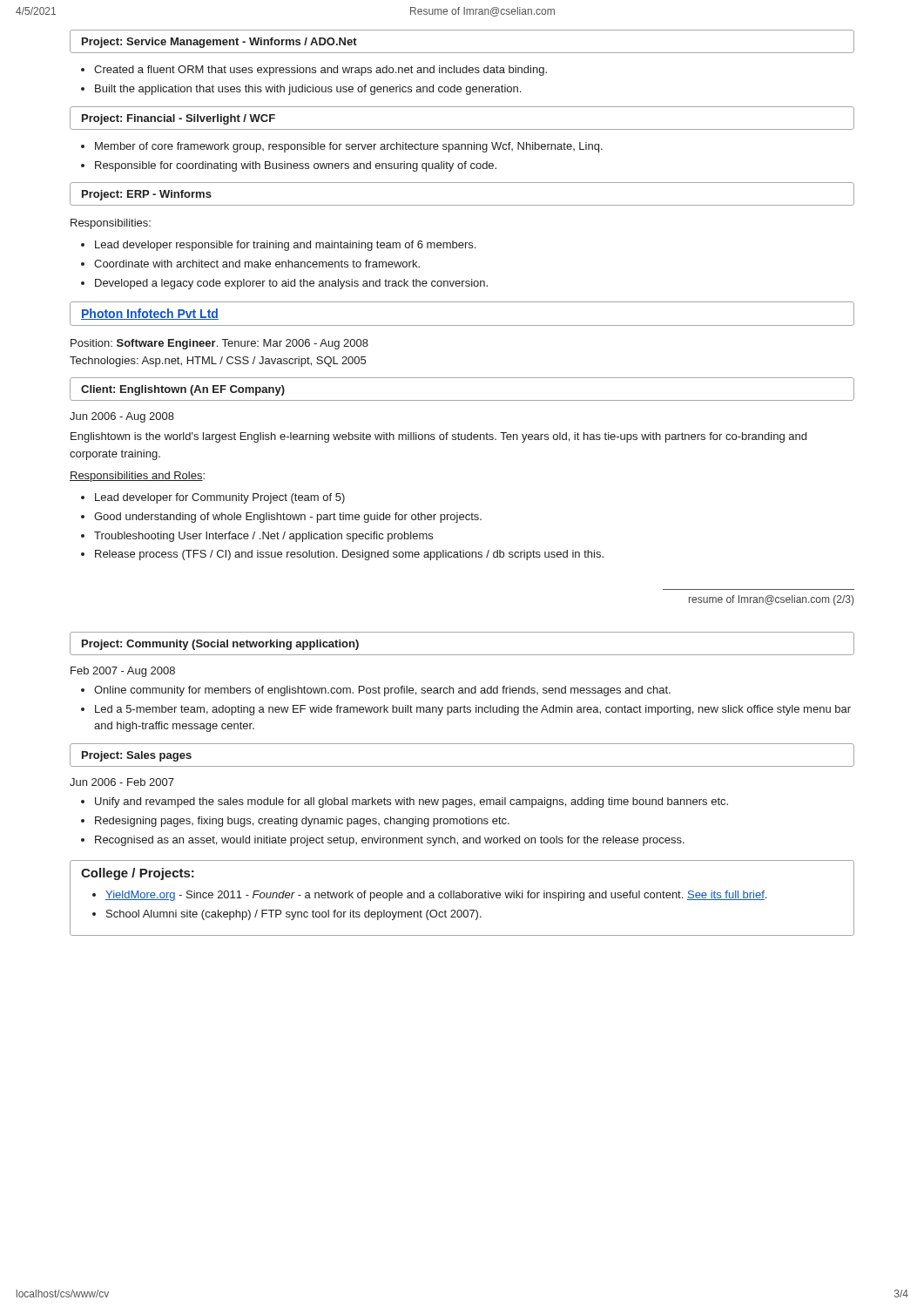Click the passage that begins "Unify and revamped the sales module for all"
This screenshot has height=1307, width=924.
point(412,801)
